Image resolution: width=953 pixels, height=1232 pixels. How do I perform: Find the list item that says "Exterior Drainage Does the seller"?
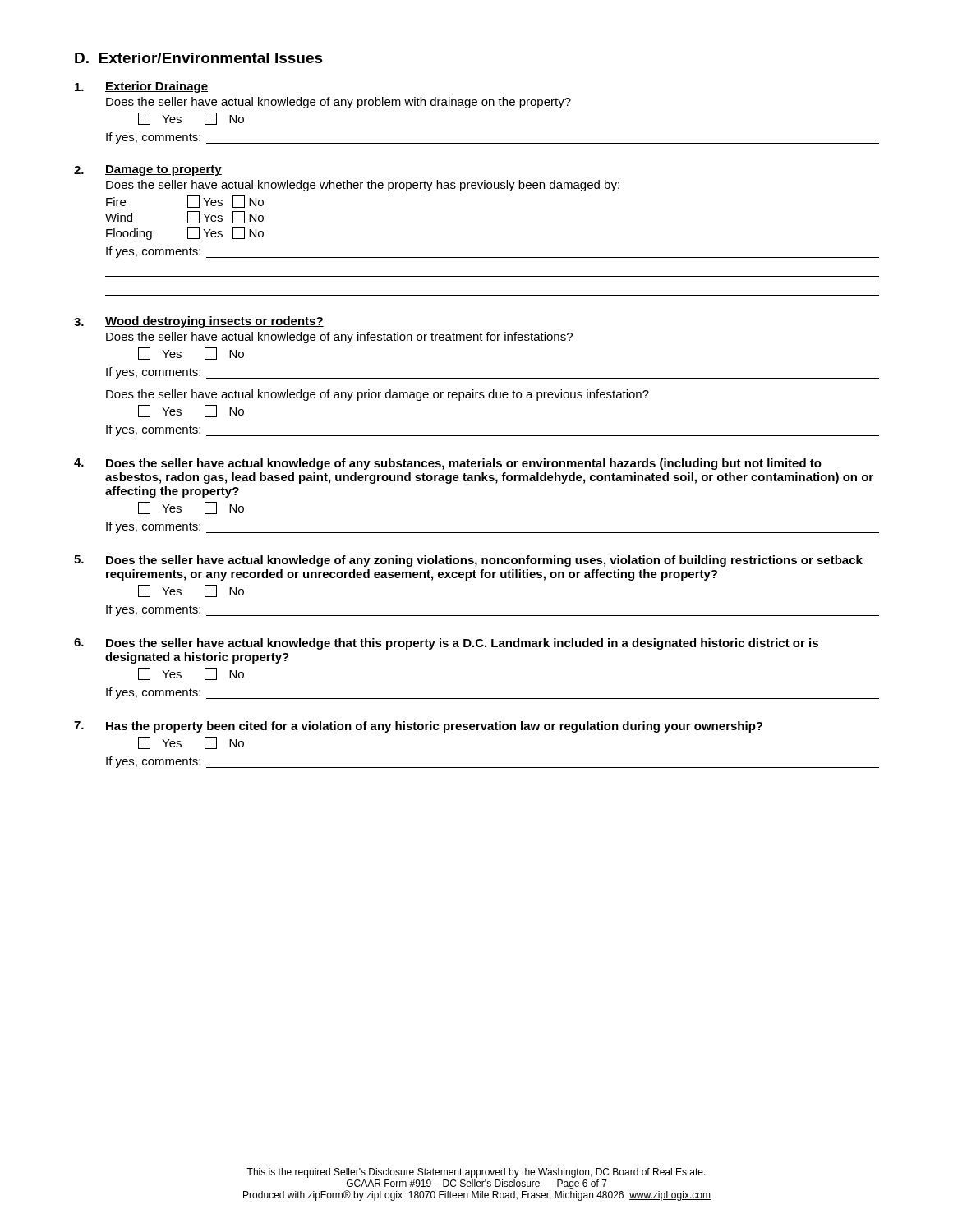coord(476,111)
